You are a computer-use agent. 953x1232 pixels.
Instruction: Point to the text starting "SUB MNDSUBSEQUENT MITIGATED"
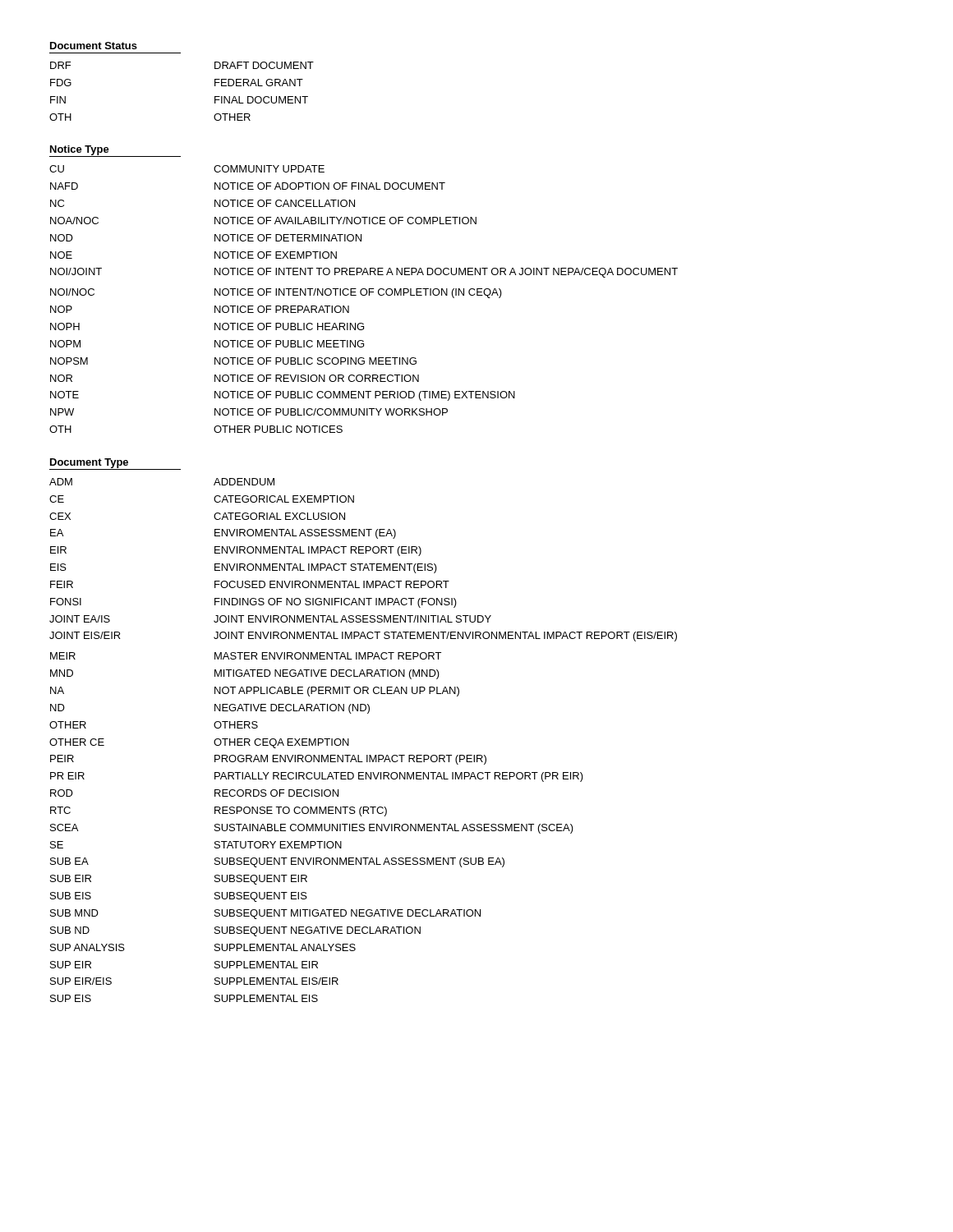[x=476, y=914]
